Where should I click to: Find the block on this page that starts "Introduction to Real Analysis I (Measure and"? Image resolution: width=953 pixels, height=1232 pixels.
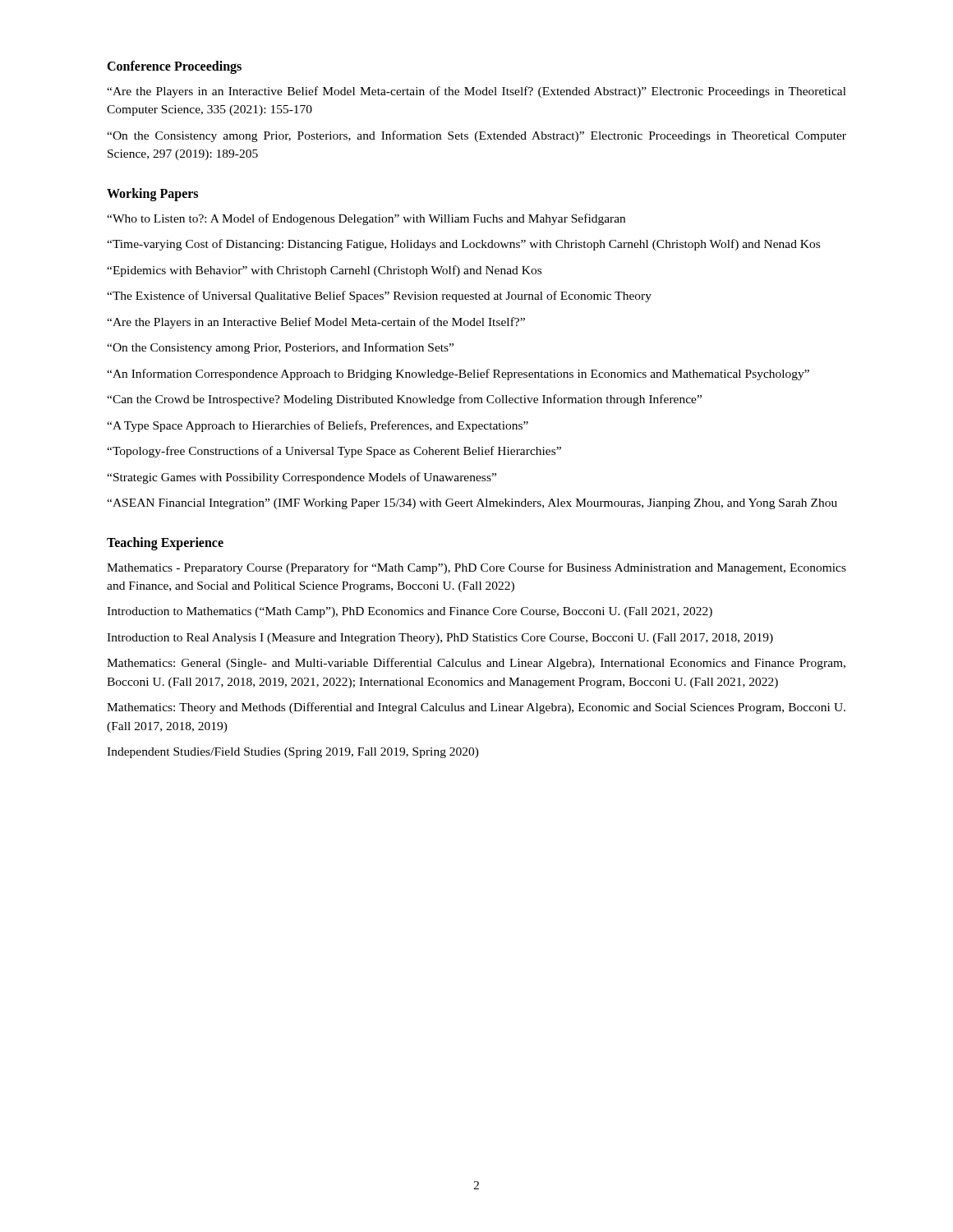tap(440, 637)
